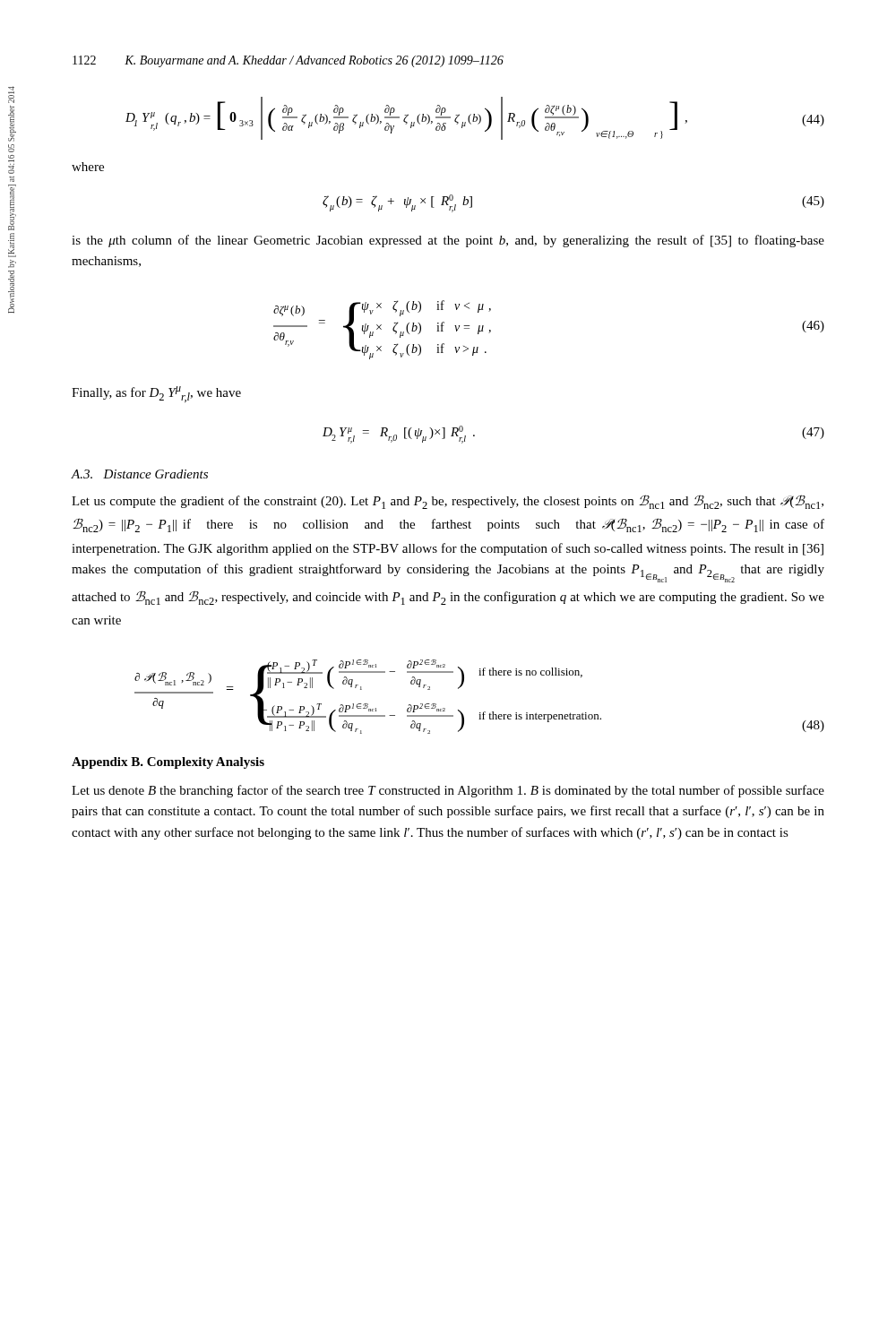Find the block on this page that starts "is the μth column"
This screenshot has height=1344, width=896.
[x=448, y=251]
